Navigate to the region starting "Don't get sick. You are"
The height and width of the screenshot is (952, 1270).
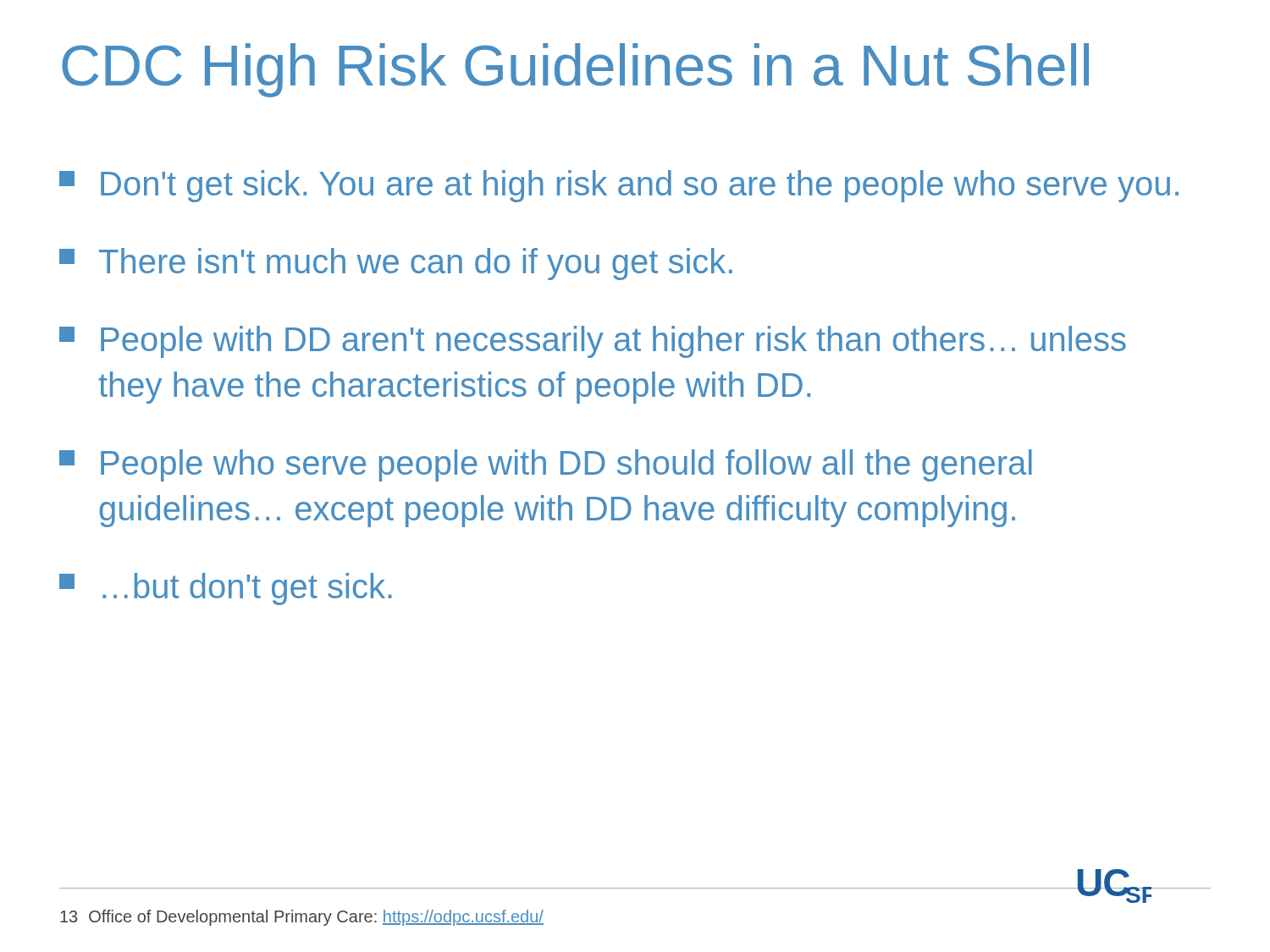point(627,184)
